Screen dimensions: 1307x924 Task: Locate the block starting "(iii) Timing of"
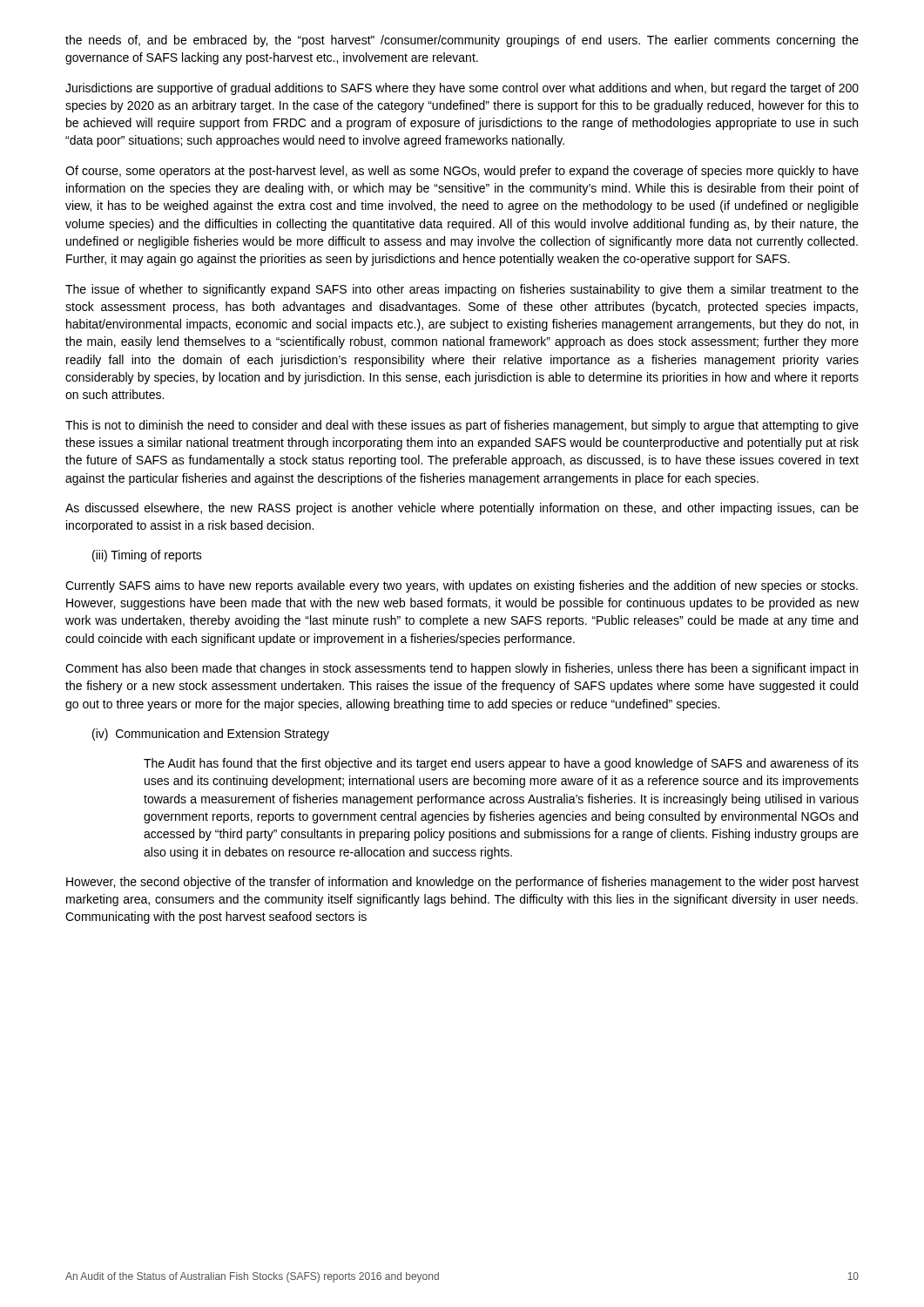pos(147,556)
